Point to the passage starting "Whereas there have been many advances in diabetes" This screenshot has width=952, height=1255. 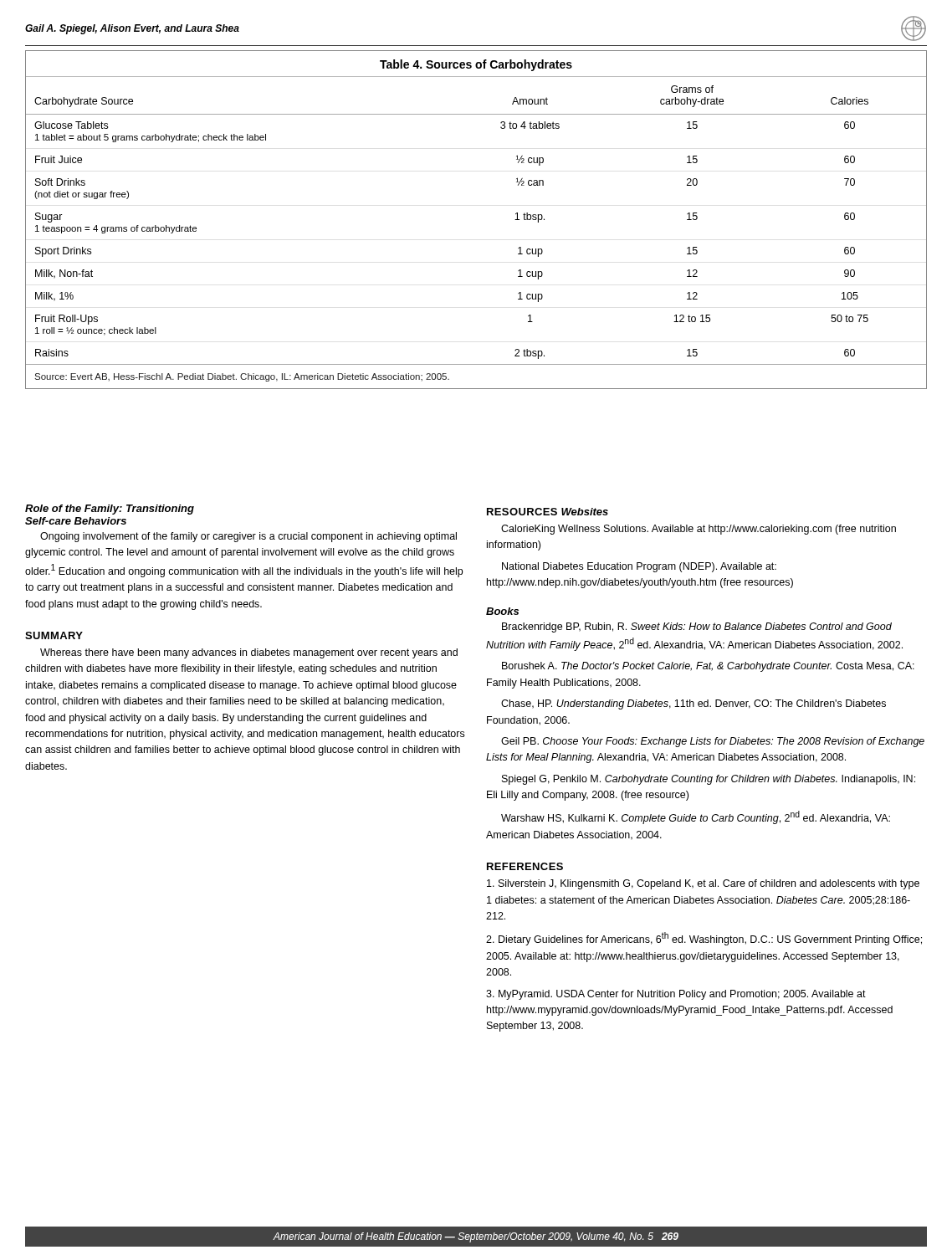coord(245,709)
